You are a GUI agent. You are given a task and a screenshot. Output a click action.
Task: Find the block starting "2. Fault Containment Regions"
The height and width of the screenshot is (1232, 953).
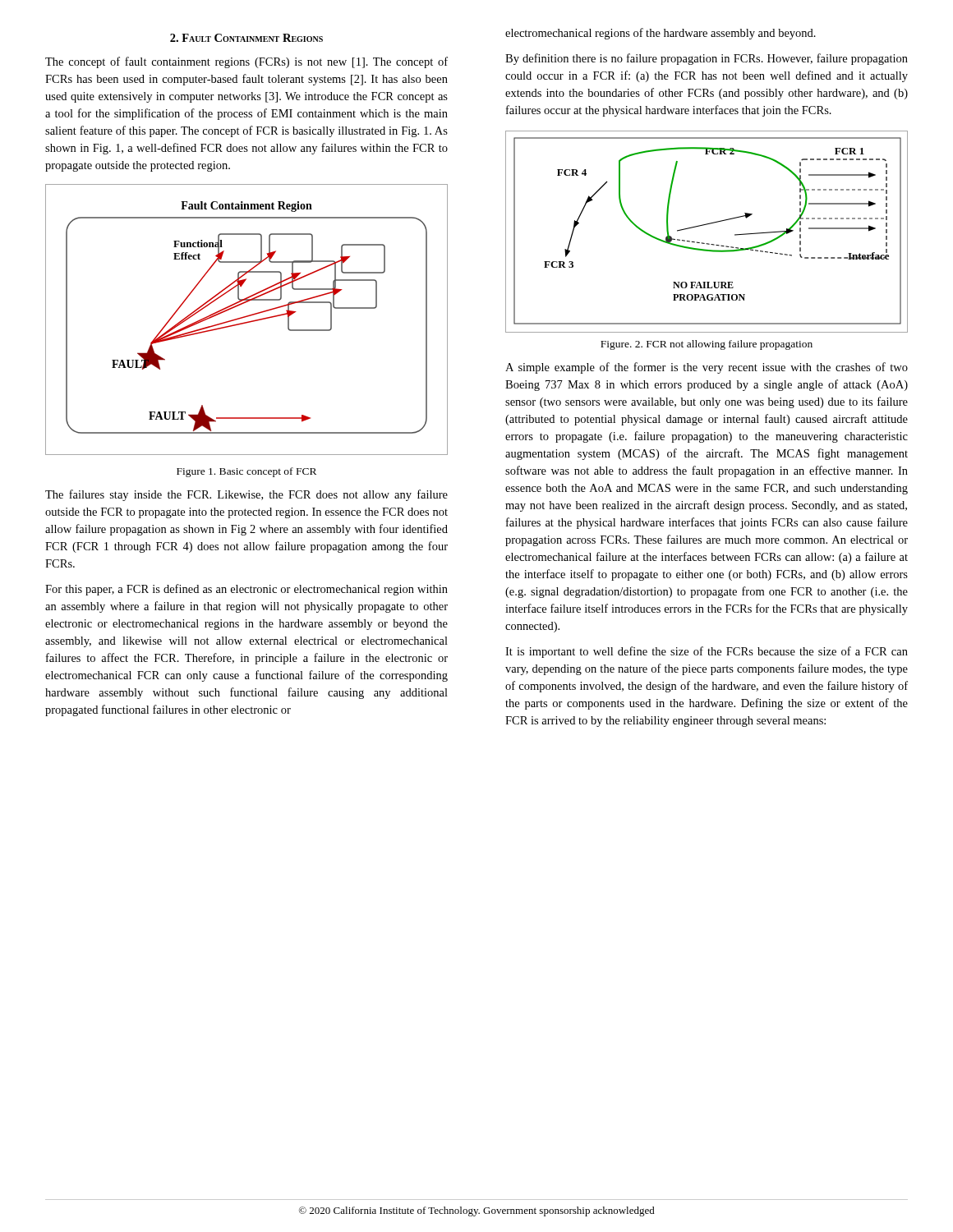click(x=246, y=38)
